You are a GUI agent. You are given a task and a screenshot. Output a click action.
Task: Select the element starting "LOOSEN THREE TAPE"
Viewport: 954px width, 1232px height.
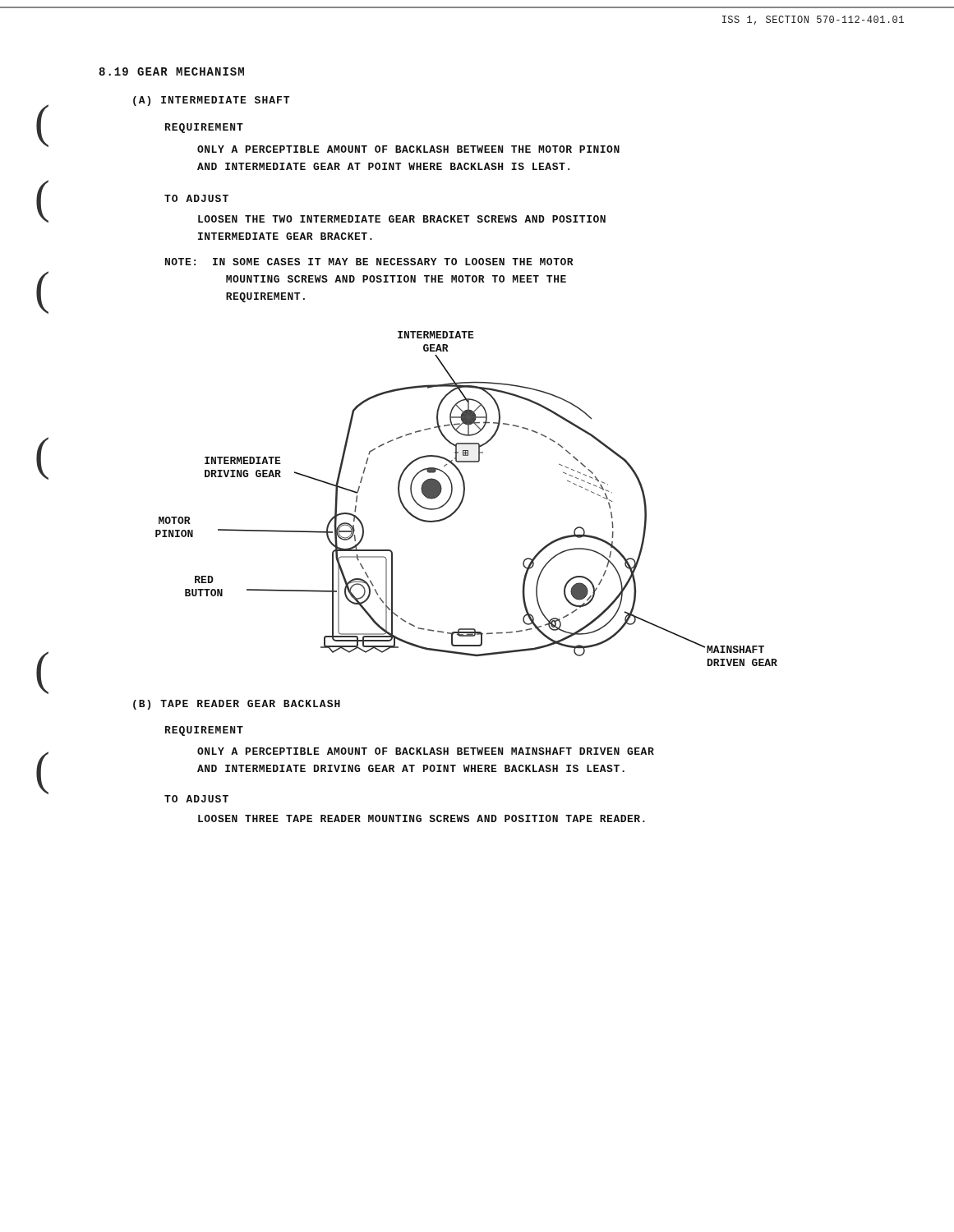[422, 819]
